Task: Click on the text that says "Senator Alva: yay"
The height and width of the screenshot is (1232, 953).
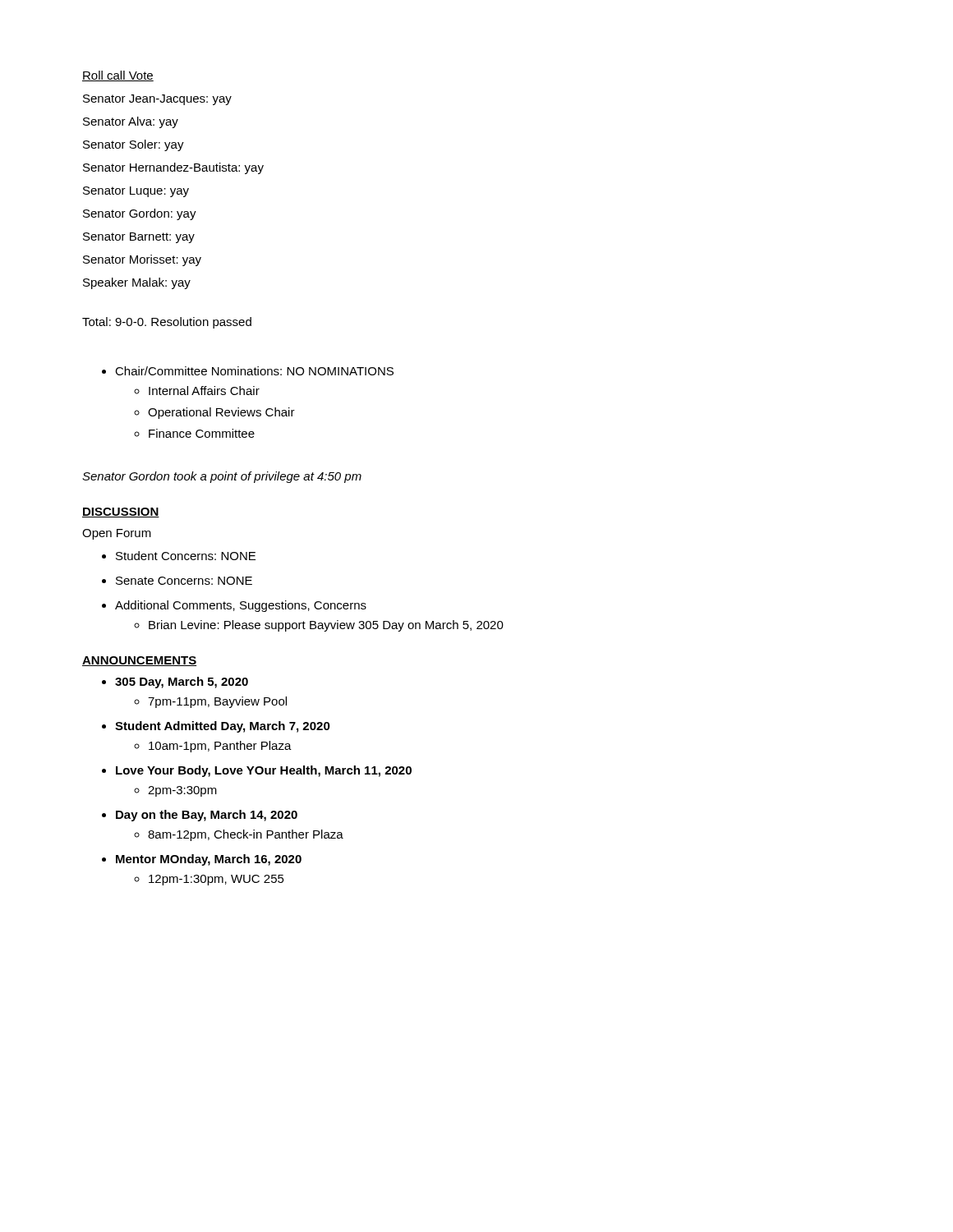Action: coord(130,121)
